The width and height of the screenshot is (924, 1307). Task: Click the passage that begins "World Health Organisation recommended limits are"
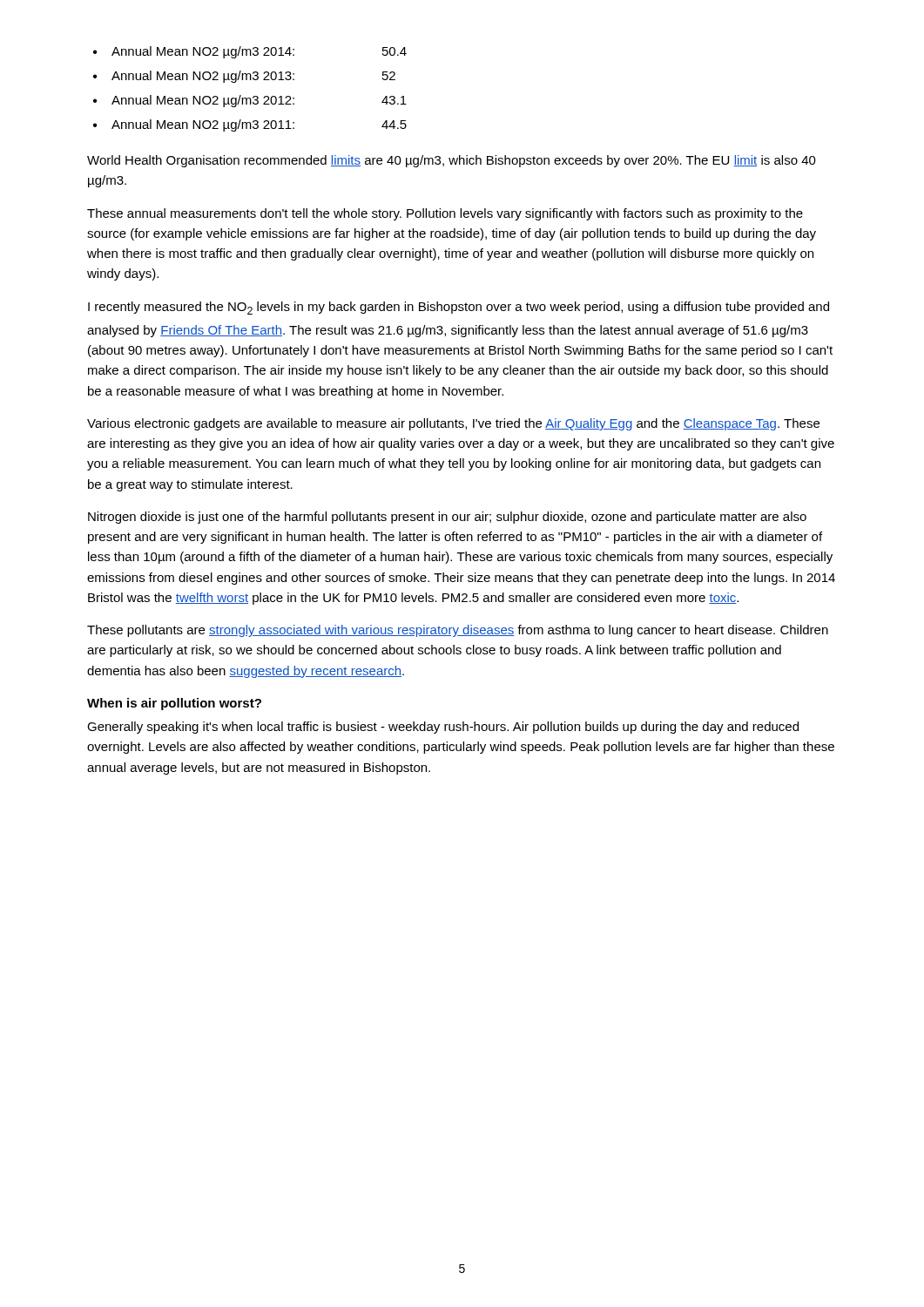click(x=462, y=170)
